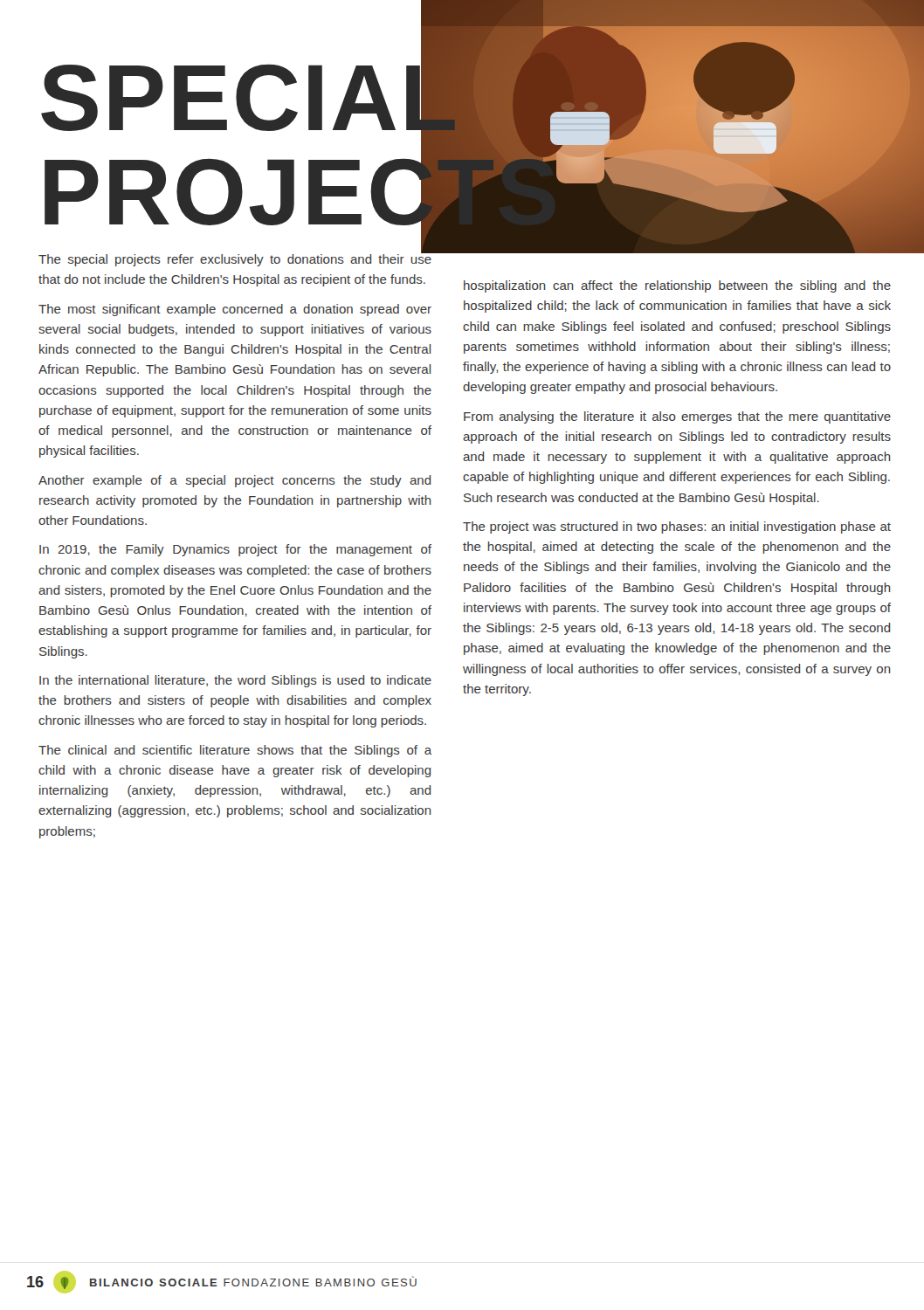
Task: Navigate to the element starting "In 2019, the"
Action: click(x=235, y=600)
